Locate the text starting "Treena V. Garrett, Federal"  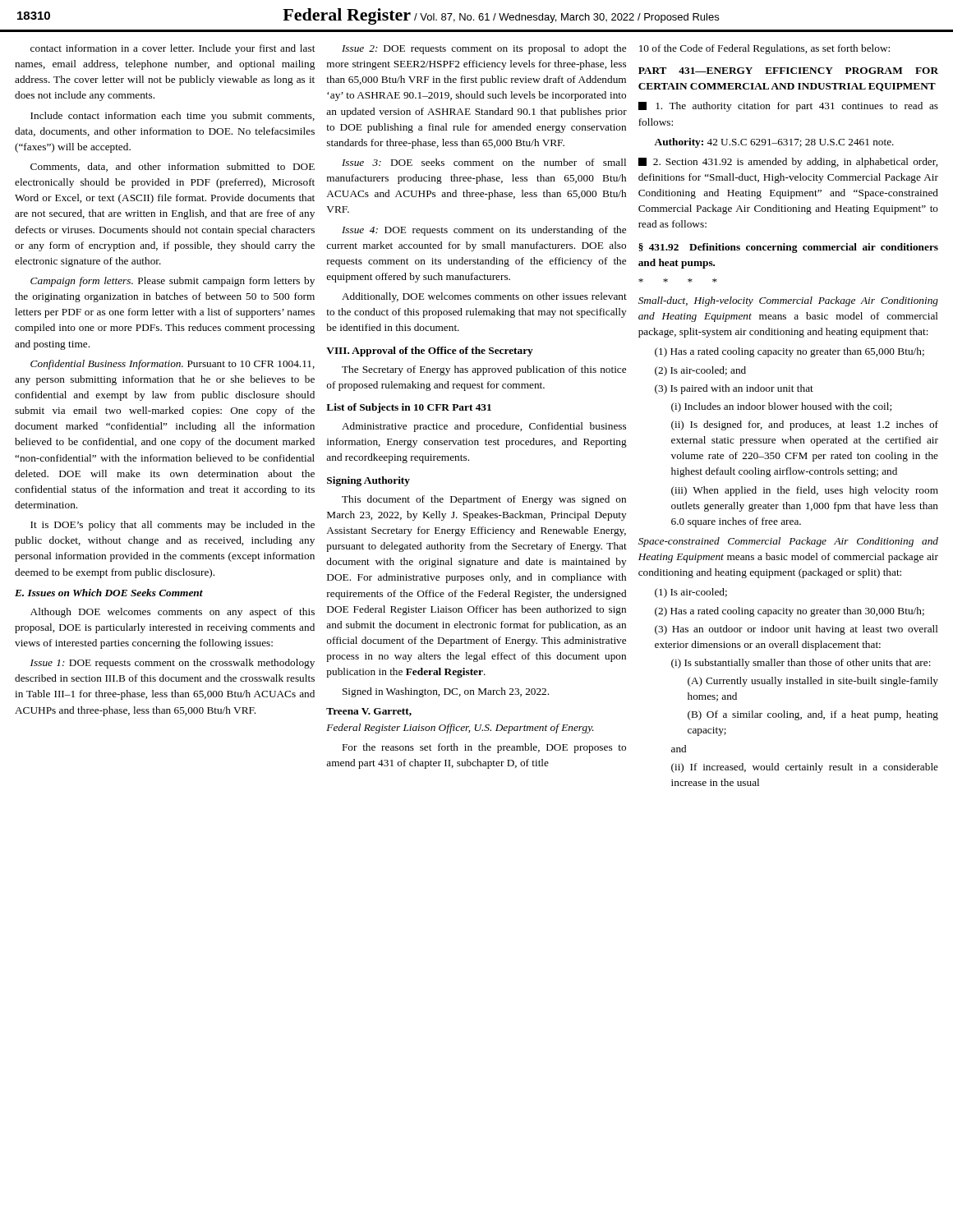tap(476, 719)
